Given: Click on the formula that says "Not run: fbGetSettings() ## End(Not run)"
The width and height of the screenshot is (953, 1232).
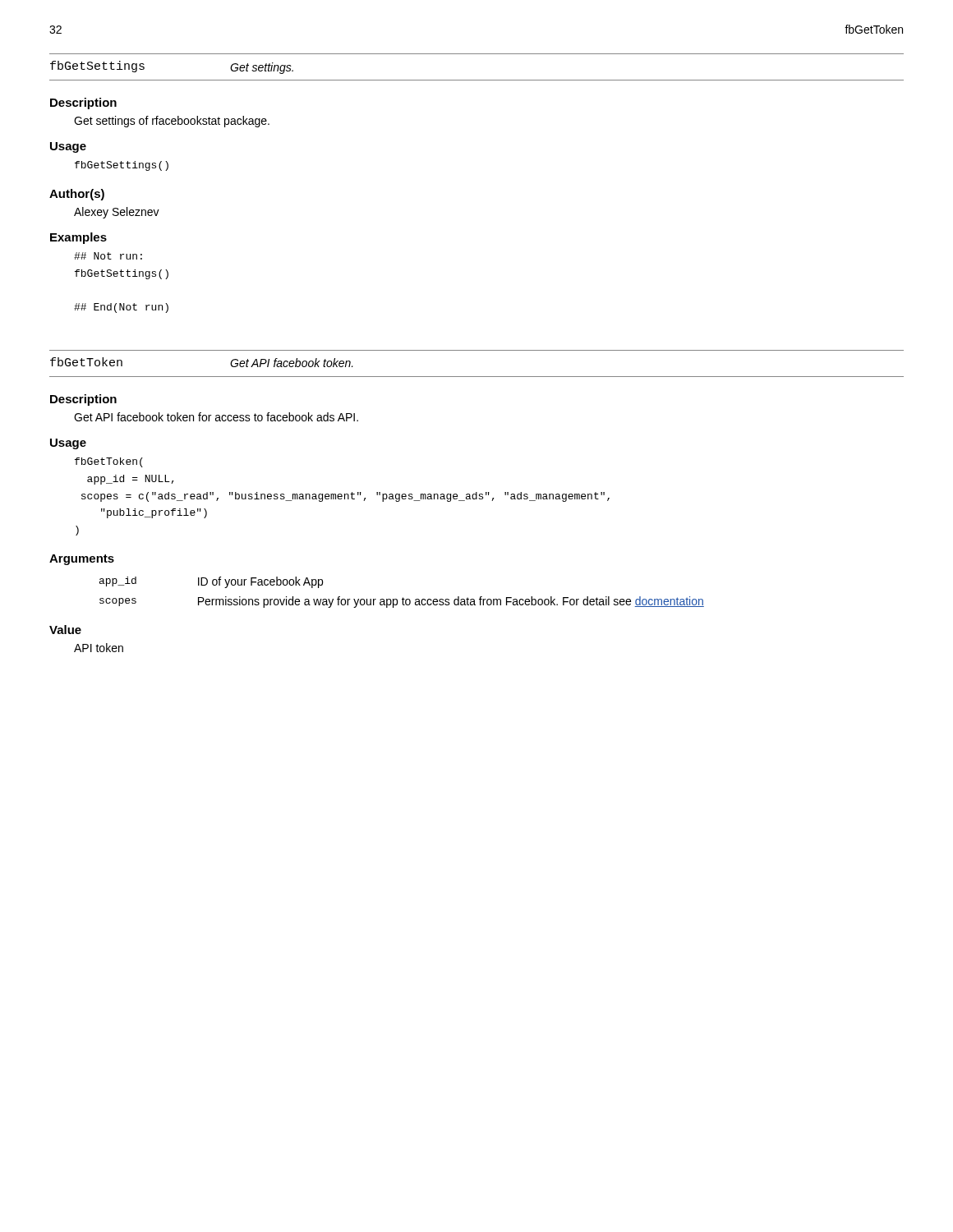Looking at the screenshot, I should coord(122,282).
